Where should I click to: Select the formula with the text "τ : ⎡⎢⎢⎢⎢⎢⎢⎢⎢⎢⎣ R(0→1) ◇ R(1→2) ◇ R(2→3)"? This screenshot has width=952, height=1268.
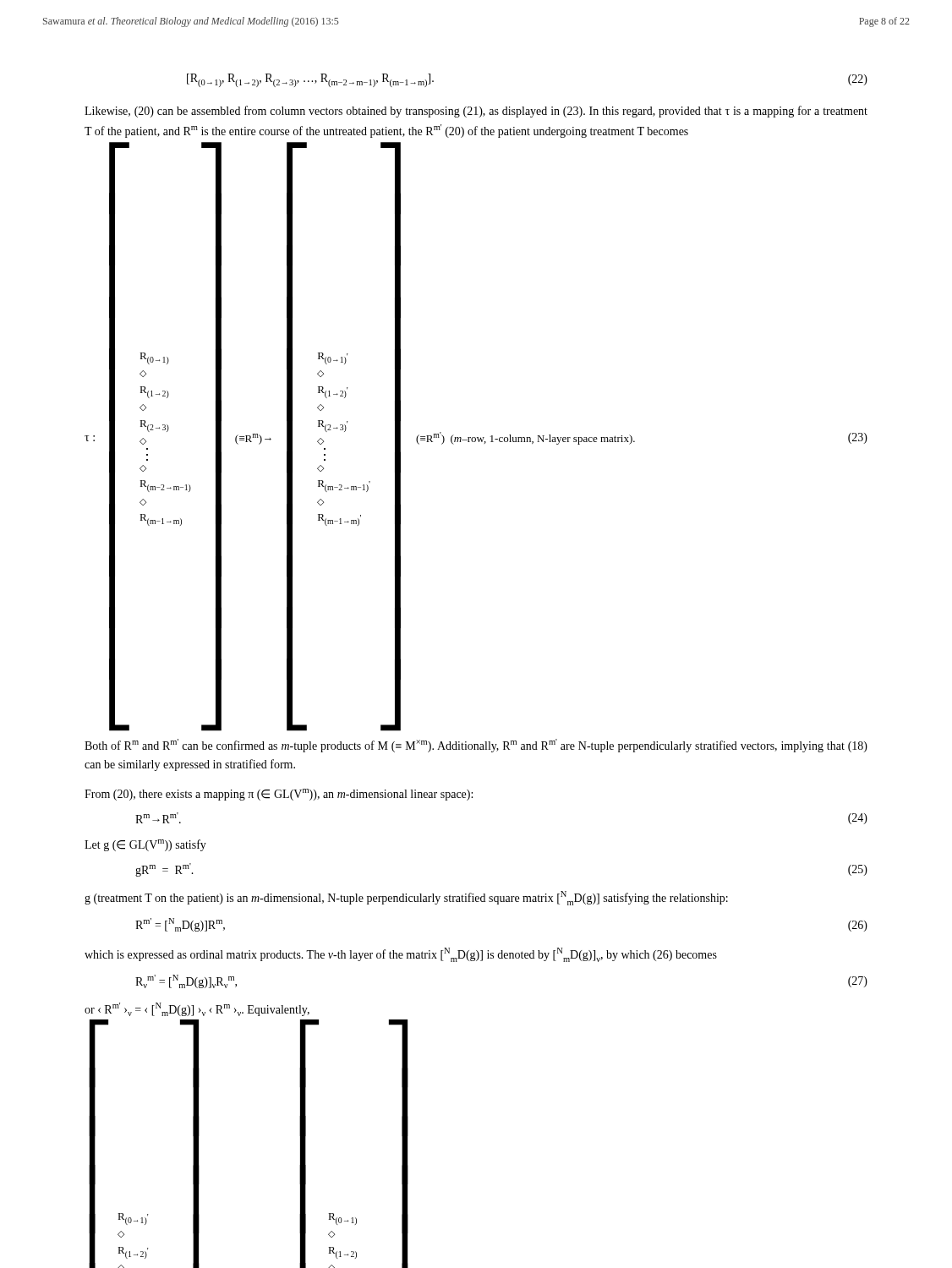point(476,438)
